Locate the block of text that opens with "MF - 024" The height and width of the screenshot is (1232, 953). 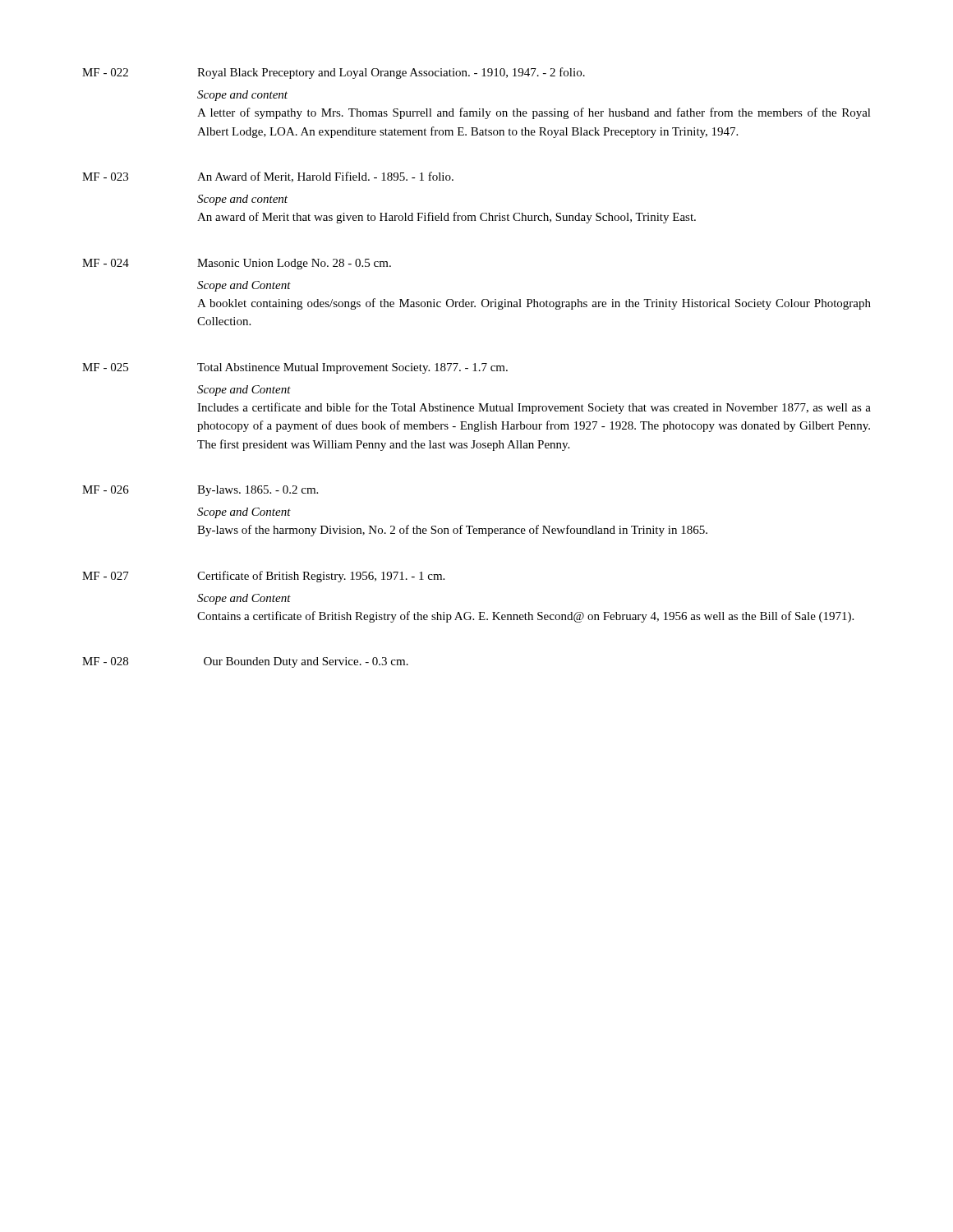(476, 293)
